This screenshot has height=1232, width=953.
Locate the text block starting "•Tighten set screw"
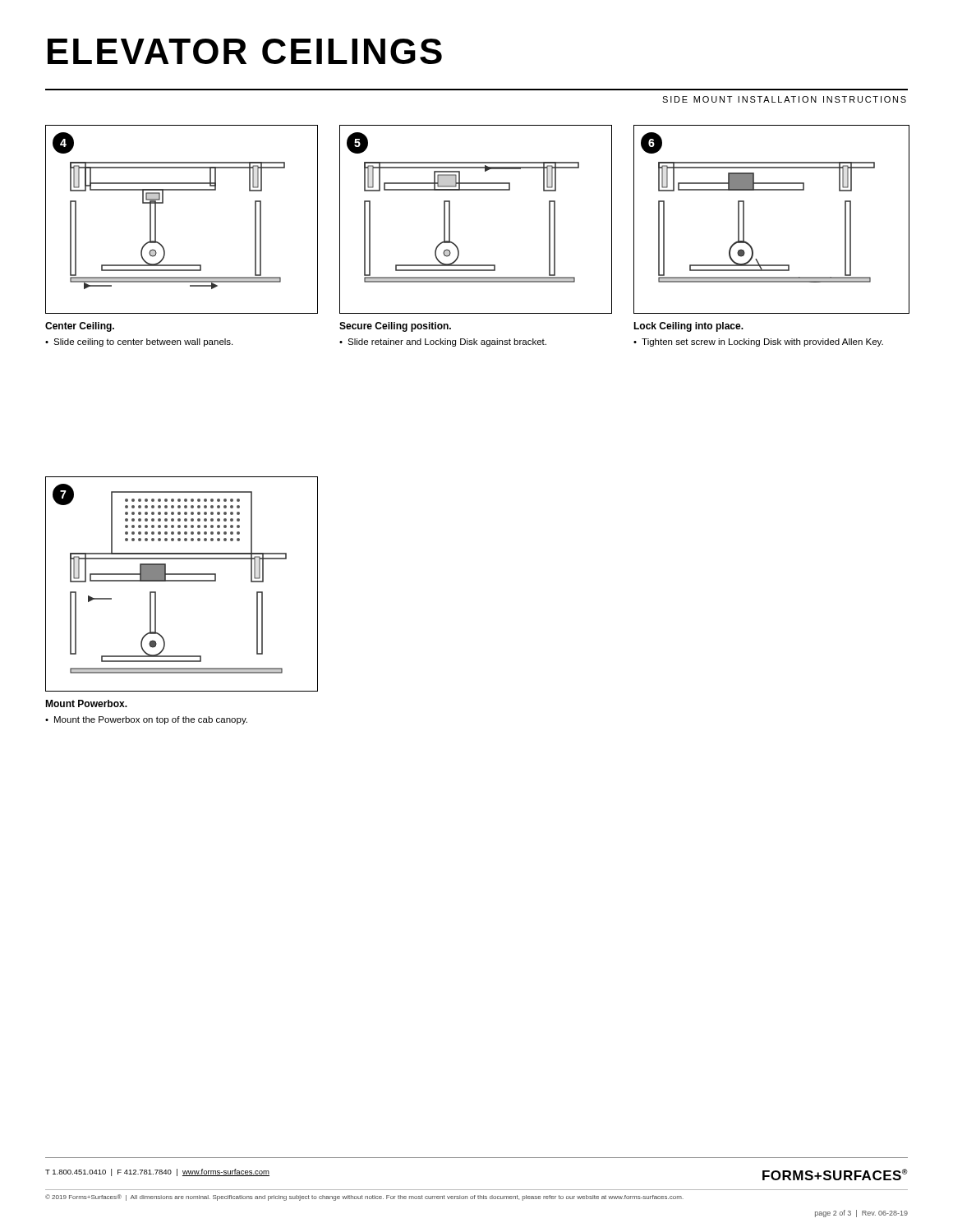[759, 342]
